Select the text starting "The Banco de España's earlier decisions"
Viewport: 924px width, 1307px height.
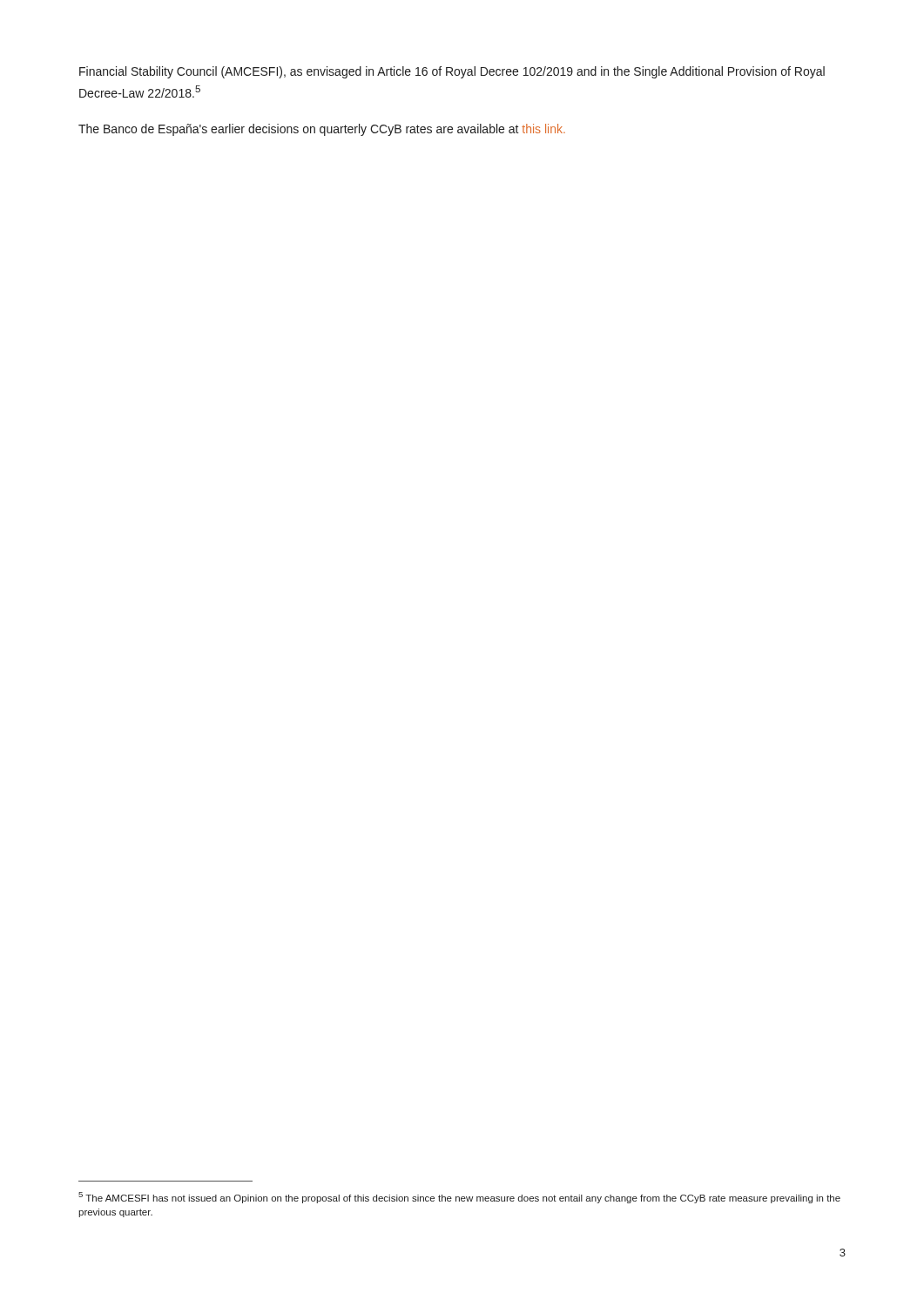click(x=322, y=129)
